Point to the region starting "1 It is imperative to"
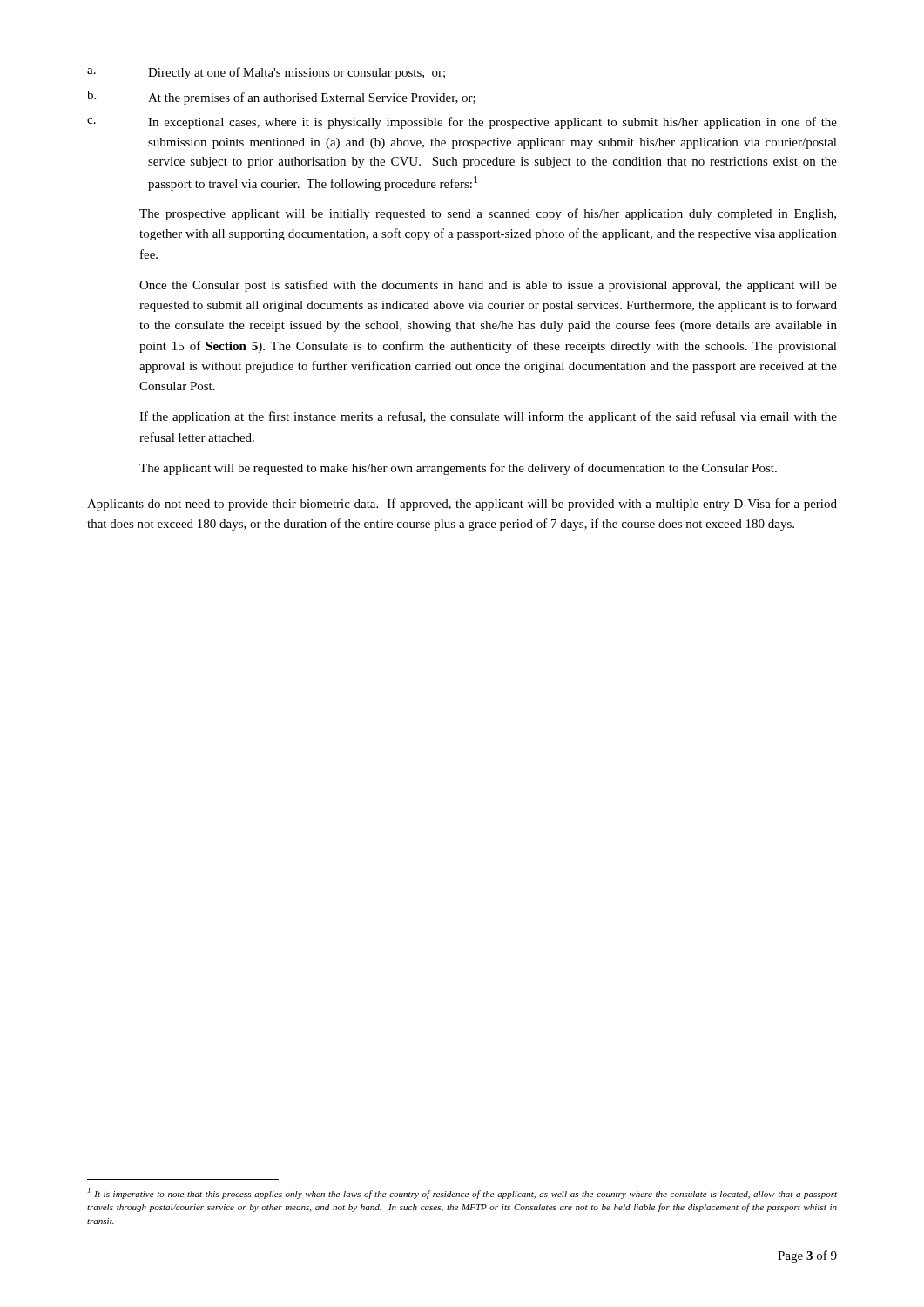The image size is (924, 1307). [x=462, y=1206]
